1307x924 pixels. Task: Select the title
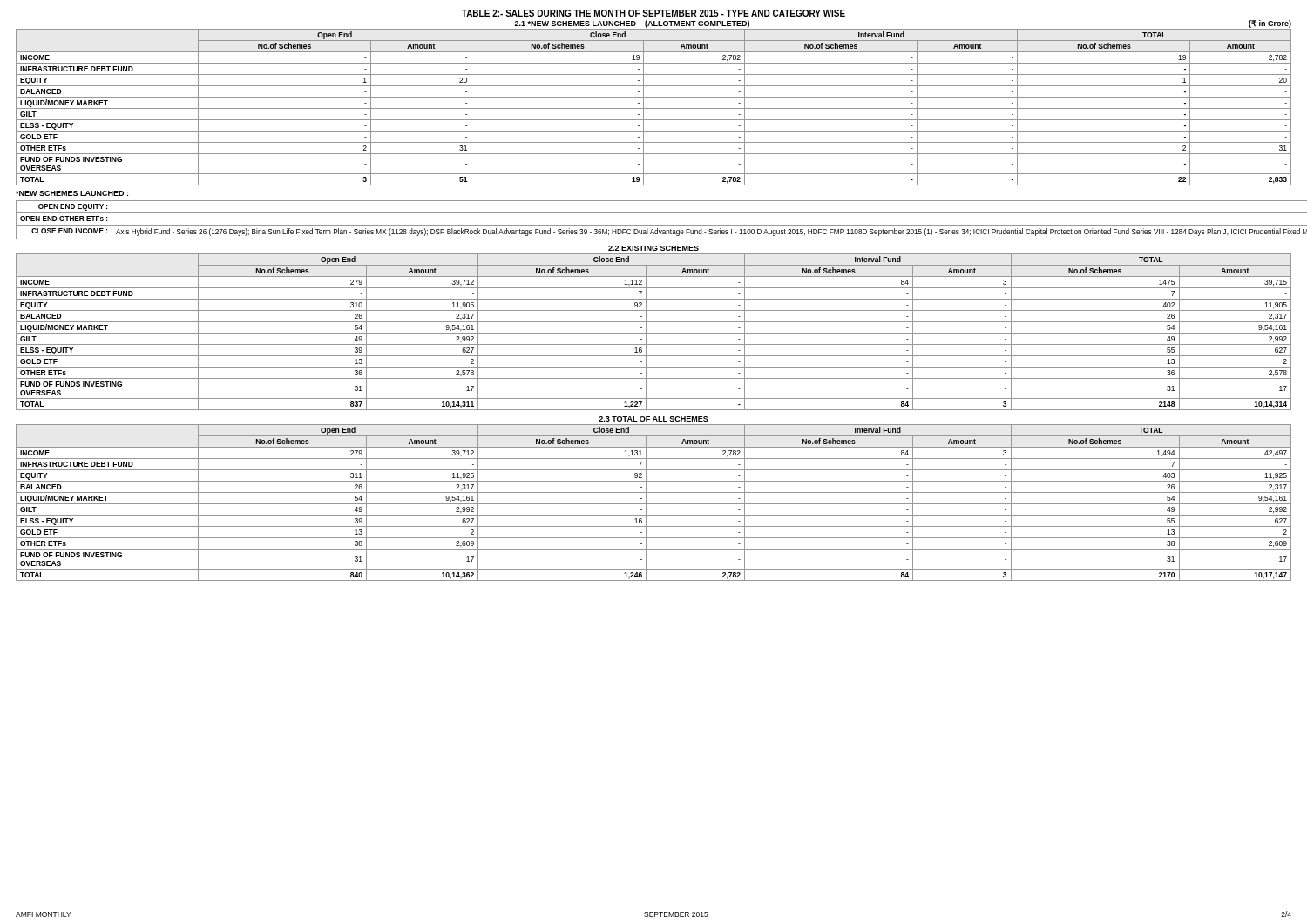coord(654,13)
